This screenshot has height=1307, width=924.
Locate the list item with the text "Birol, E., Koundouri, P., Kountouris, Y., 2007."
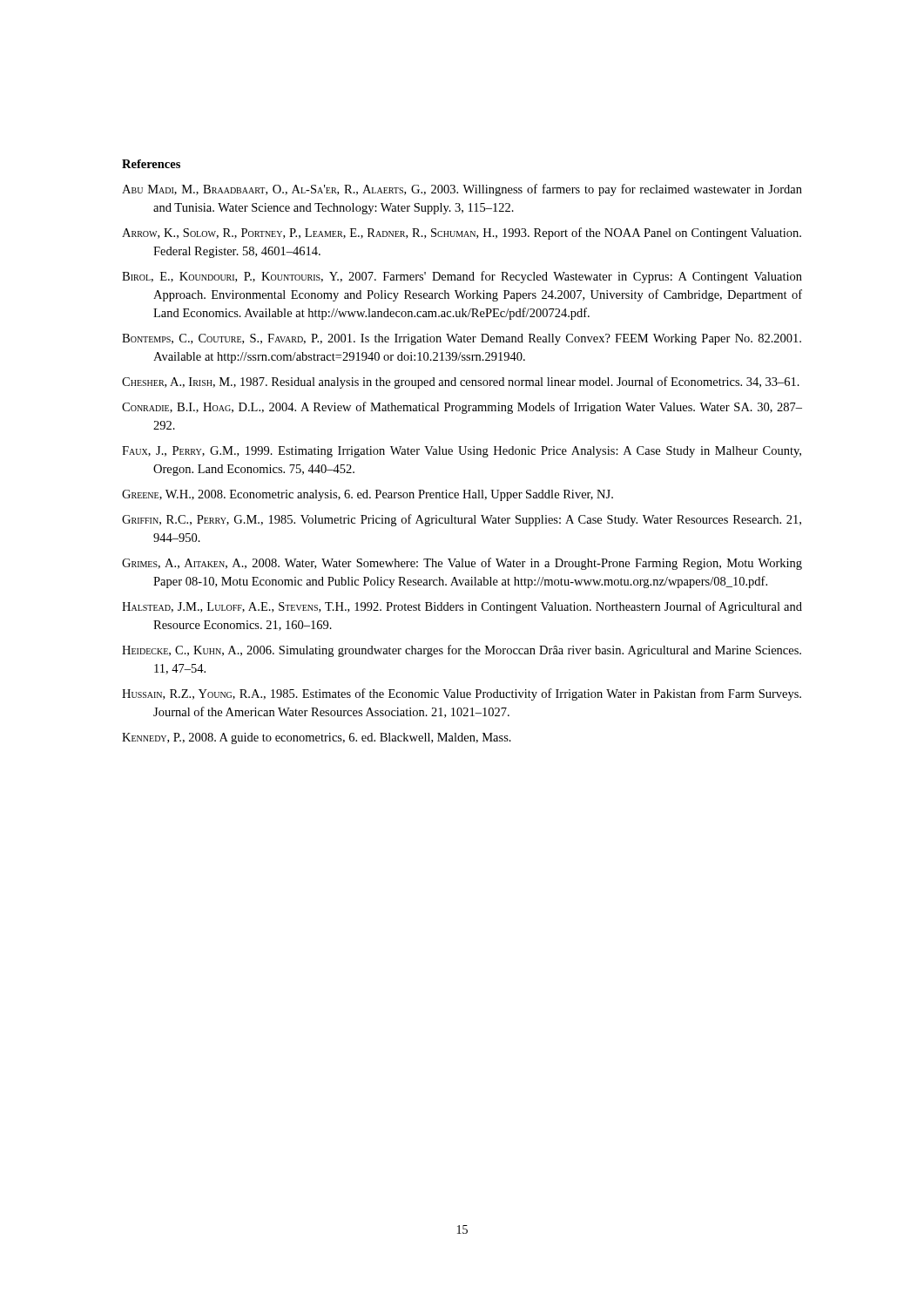(462, 295)
